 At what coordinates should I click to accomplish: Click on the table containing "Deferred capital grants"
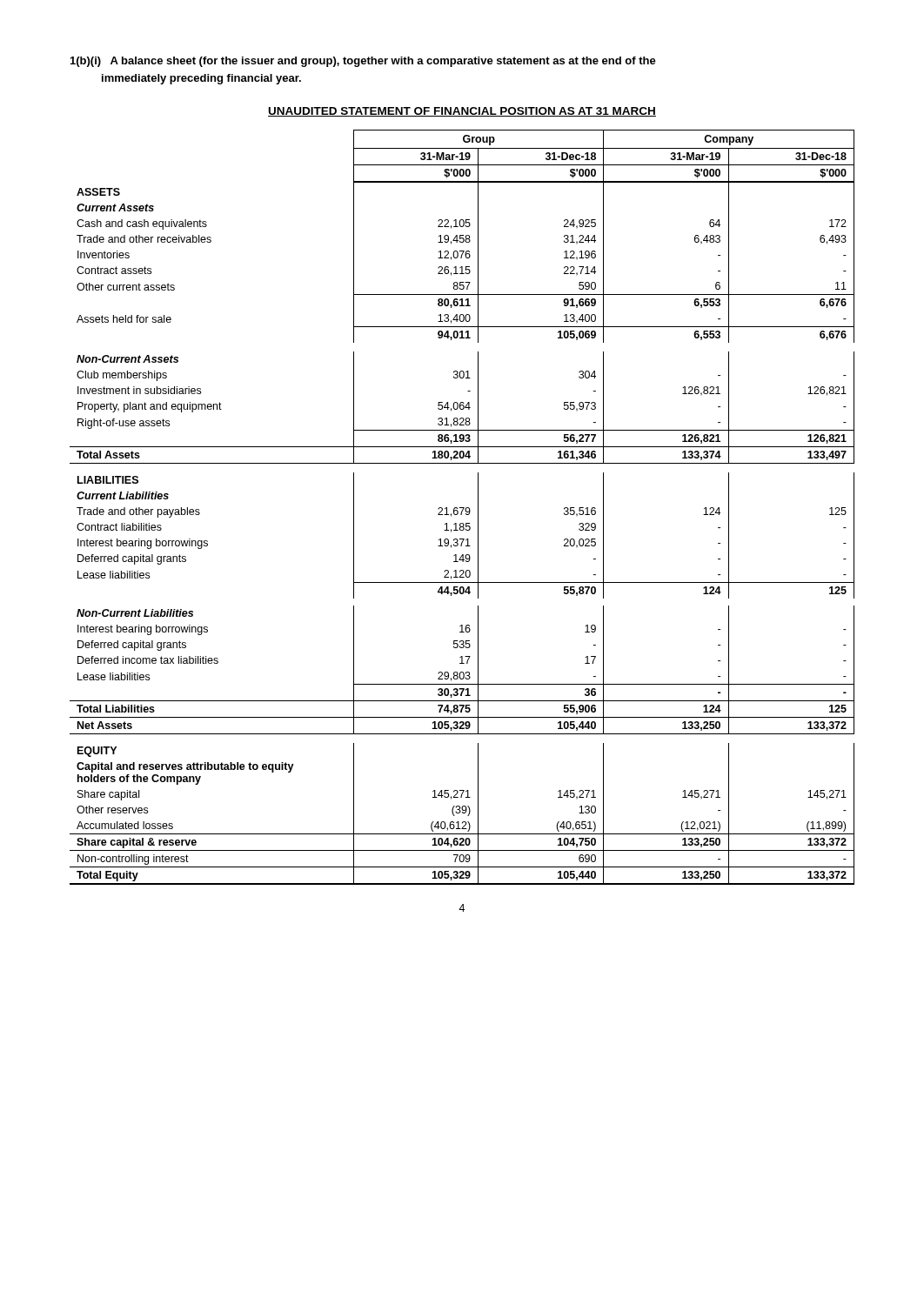(462, 507)
